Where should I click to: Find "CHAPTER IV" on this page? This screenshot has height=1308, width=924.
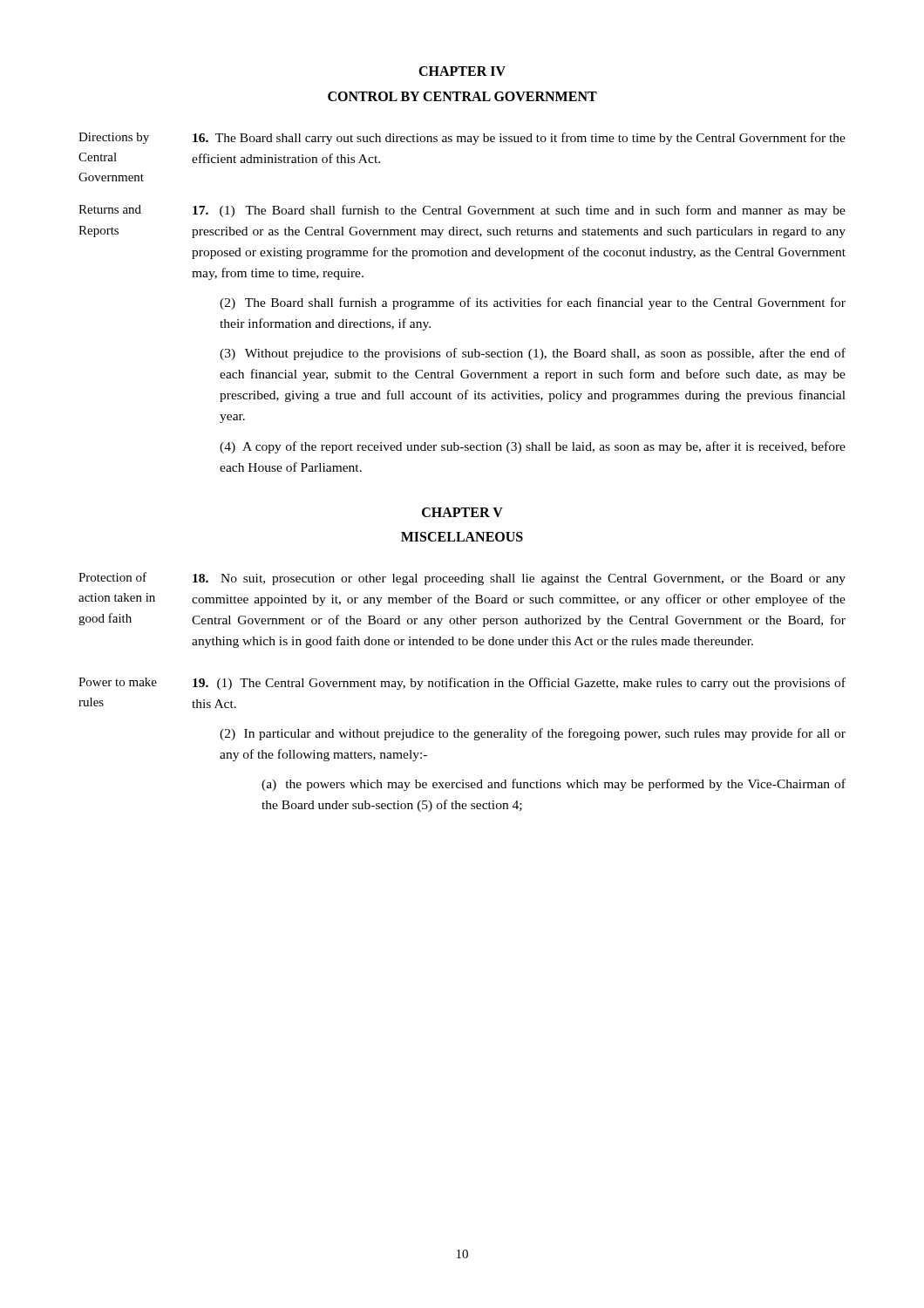point(462,71)
